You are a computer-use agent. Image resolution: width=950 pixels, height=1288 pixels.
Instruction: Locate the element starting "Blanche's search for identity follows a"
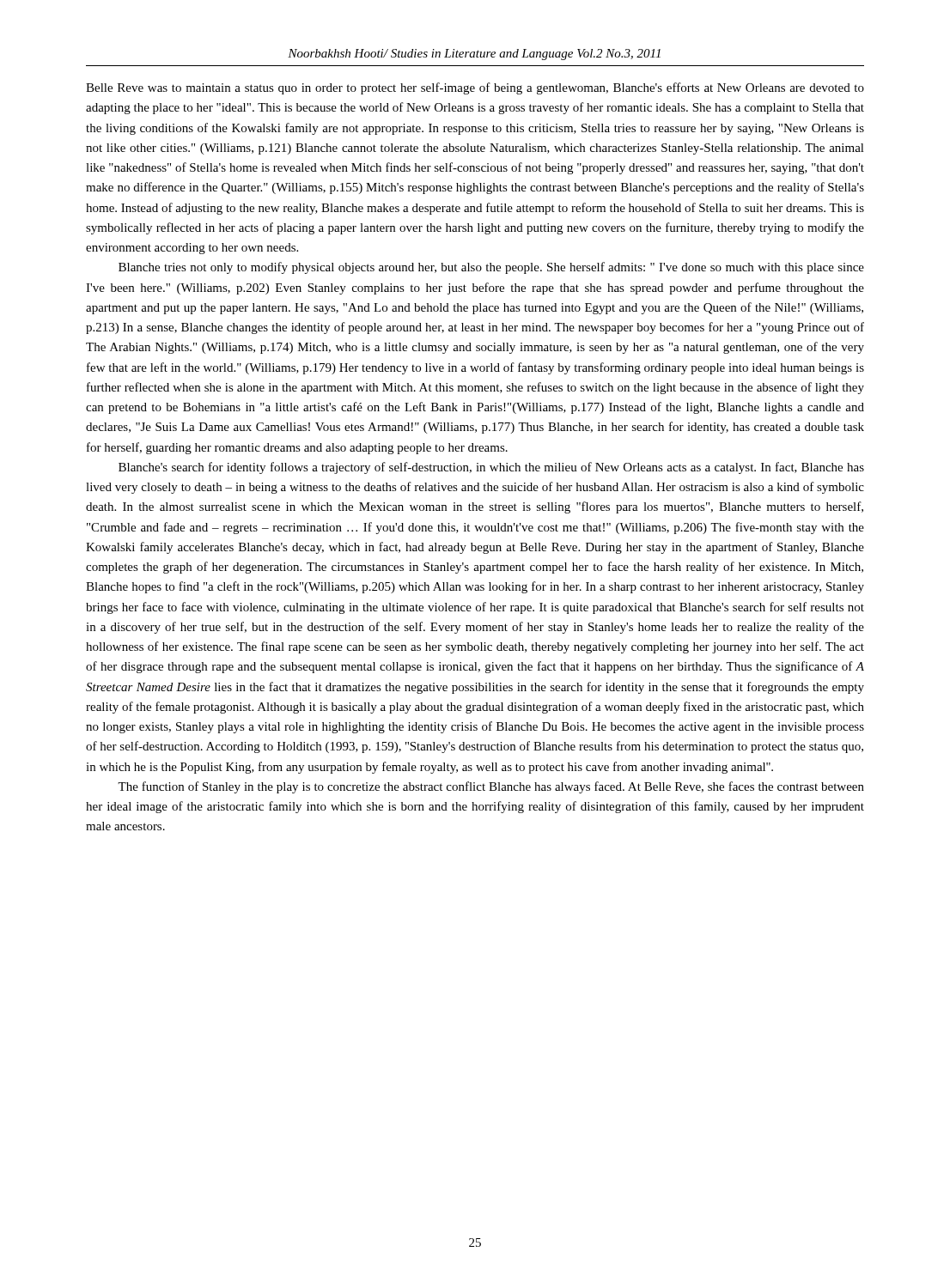coord(475,617)
